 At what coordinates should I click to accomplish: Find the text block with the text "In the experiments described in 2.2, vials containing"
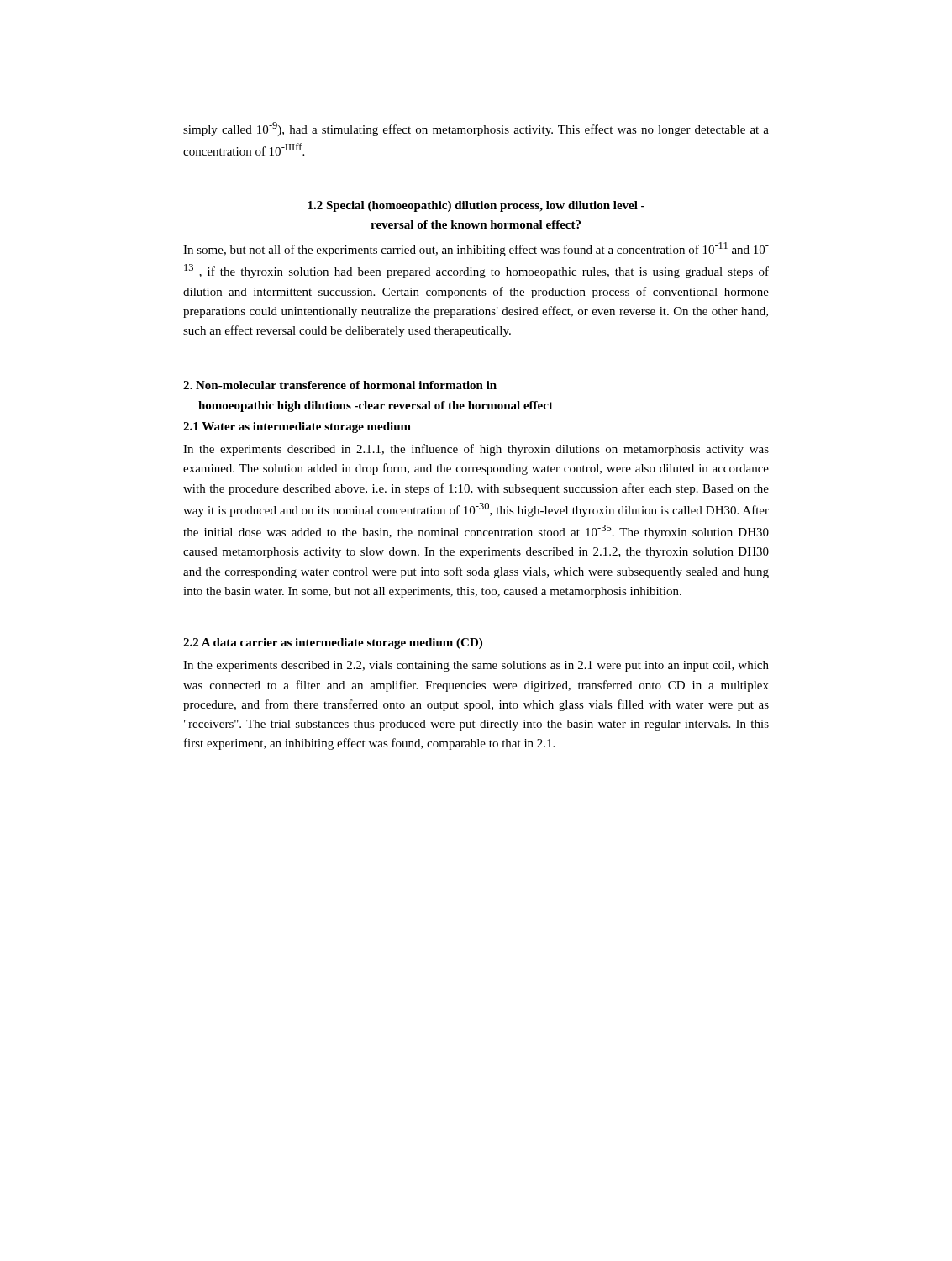[x=476, y=705]
